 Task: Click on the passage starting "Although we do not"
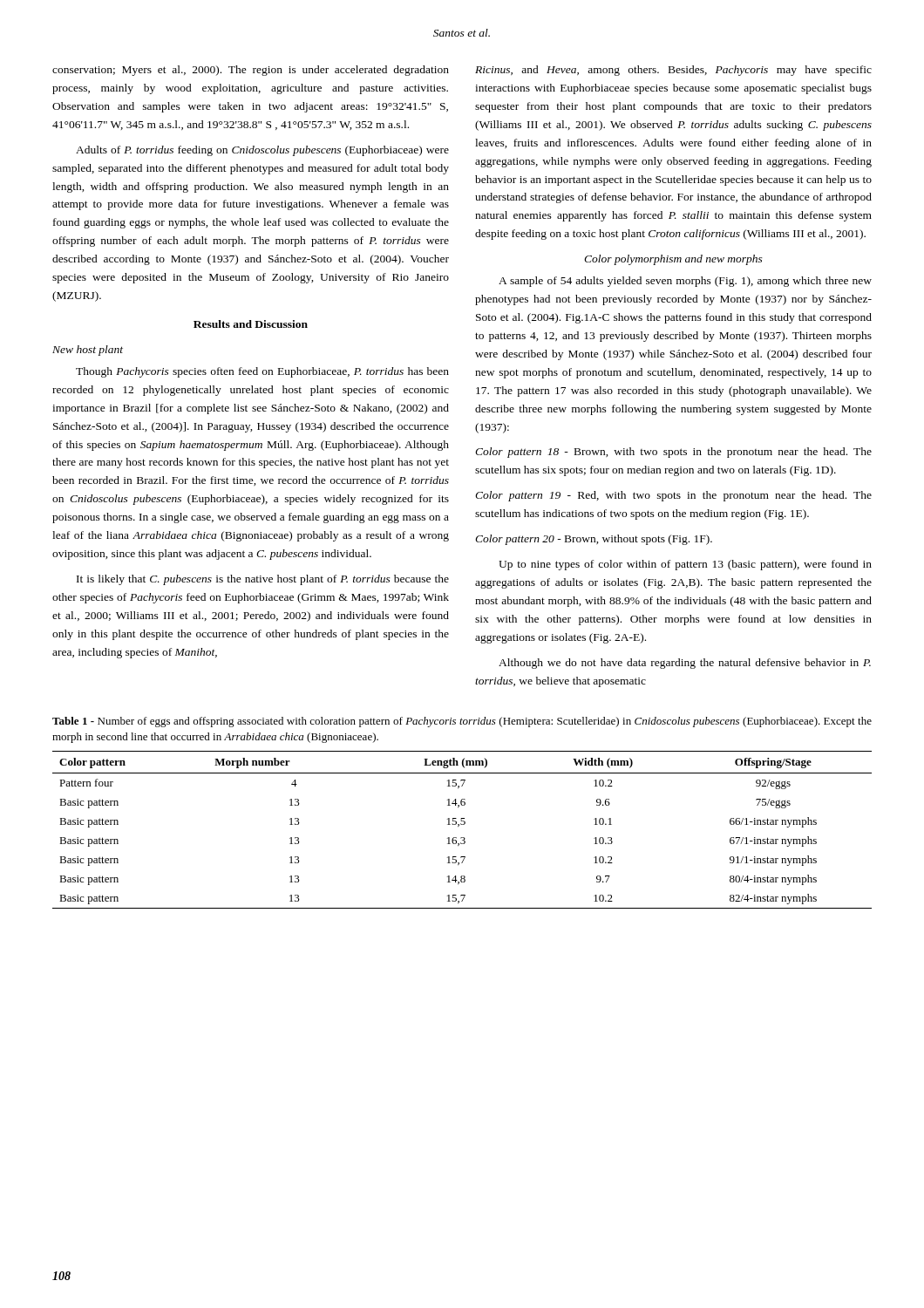tap(673, 671)
